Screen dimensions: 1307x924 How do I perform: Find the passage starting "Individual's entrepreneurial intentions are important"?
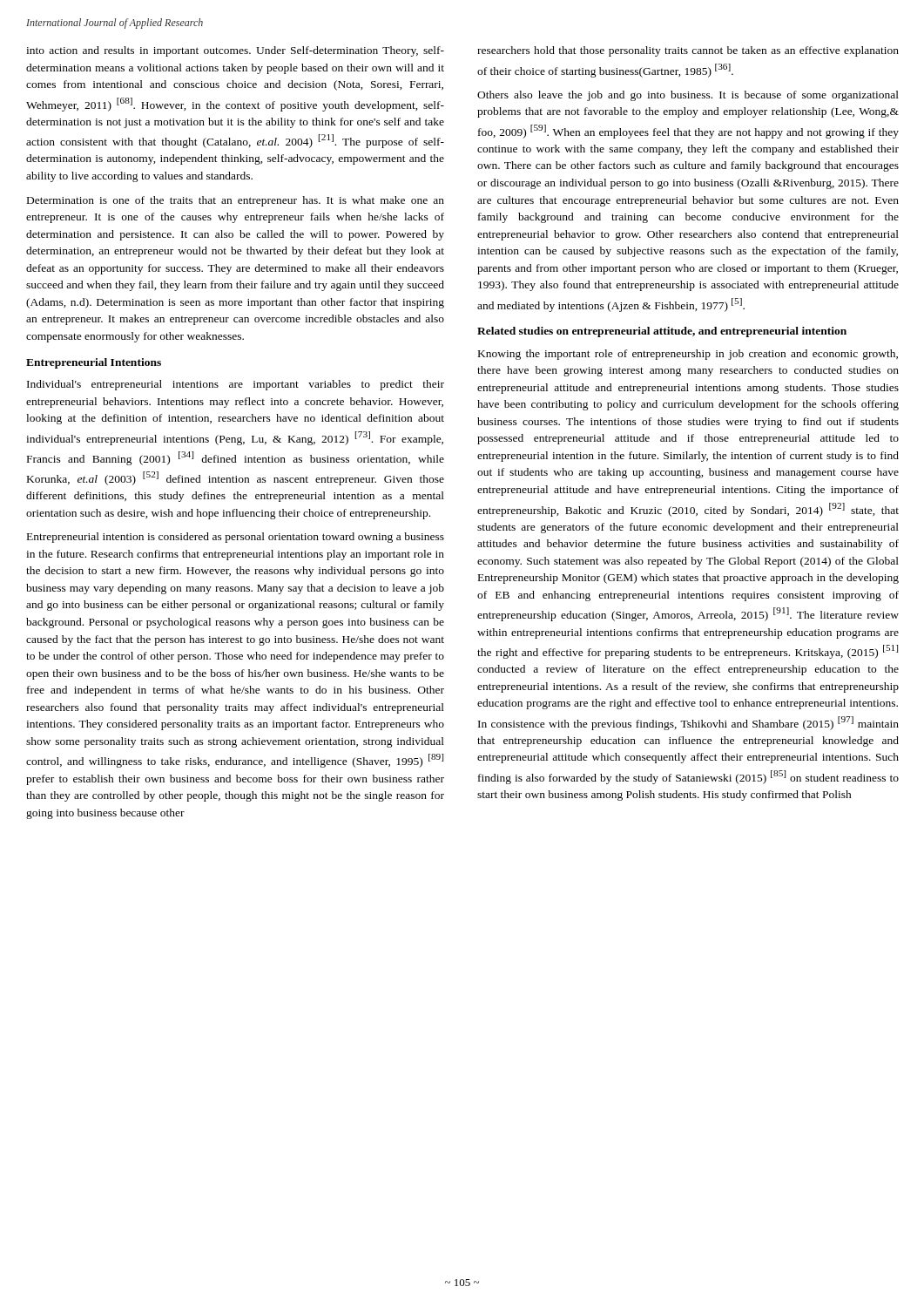click(x=235, y=448)
